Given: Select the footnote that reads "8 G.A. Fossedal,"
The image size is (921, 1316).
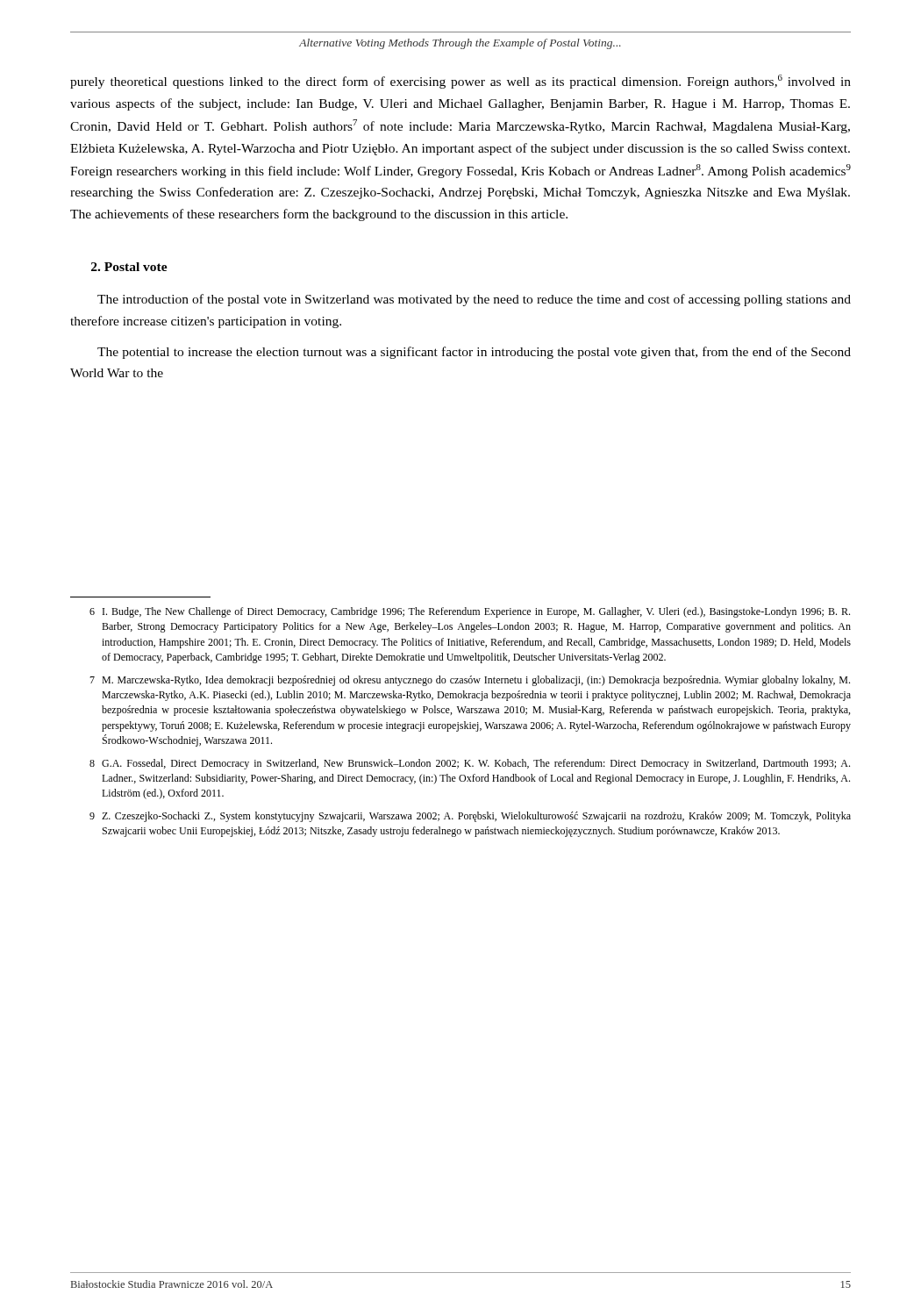Looking at the screenshot, I should click(460, 779).
